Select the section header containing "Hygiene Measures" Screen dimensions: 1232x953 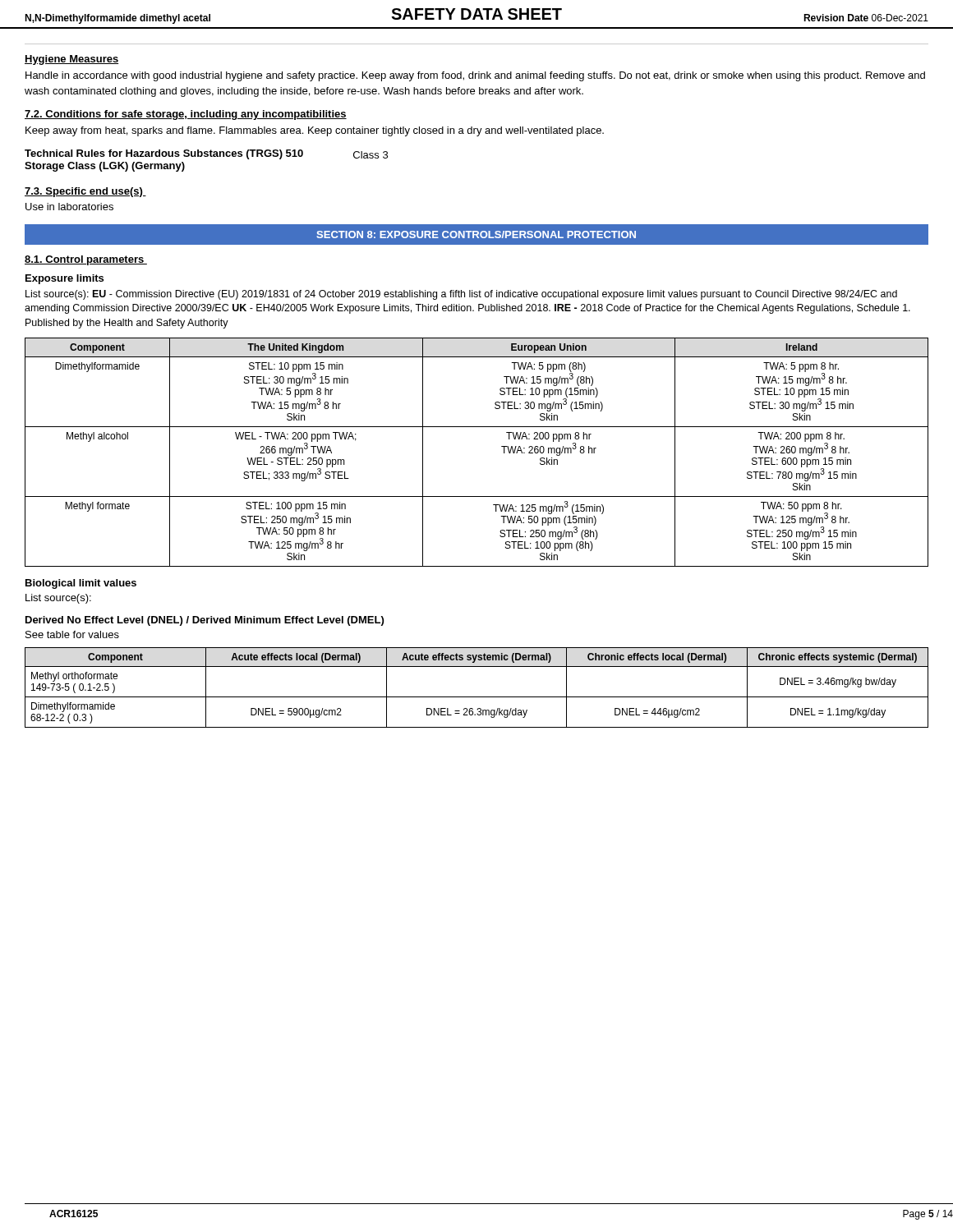point(72,59)
